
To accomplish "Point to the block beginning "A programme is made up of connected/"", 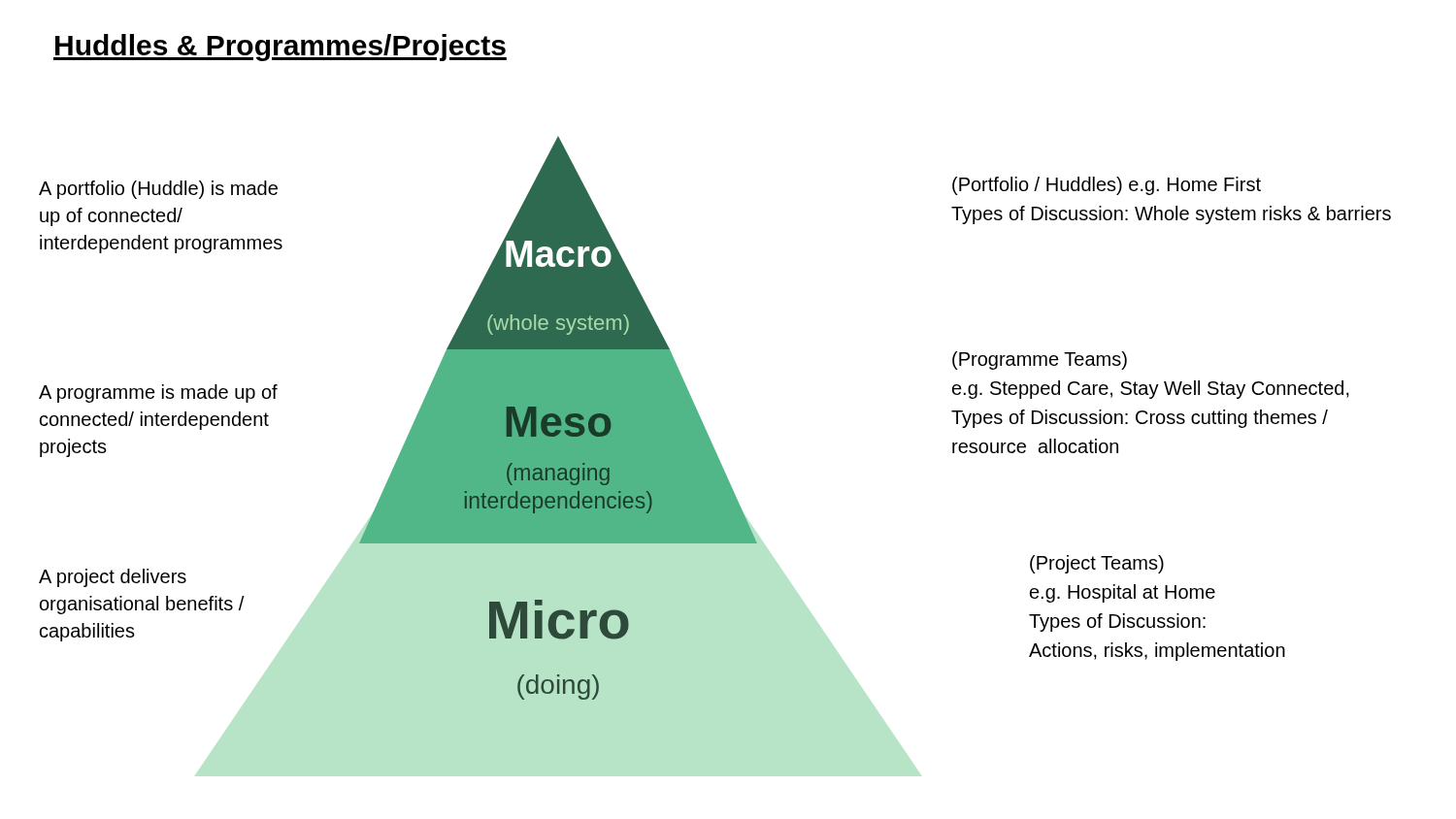I will coord(158,419).
